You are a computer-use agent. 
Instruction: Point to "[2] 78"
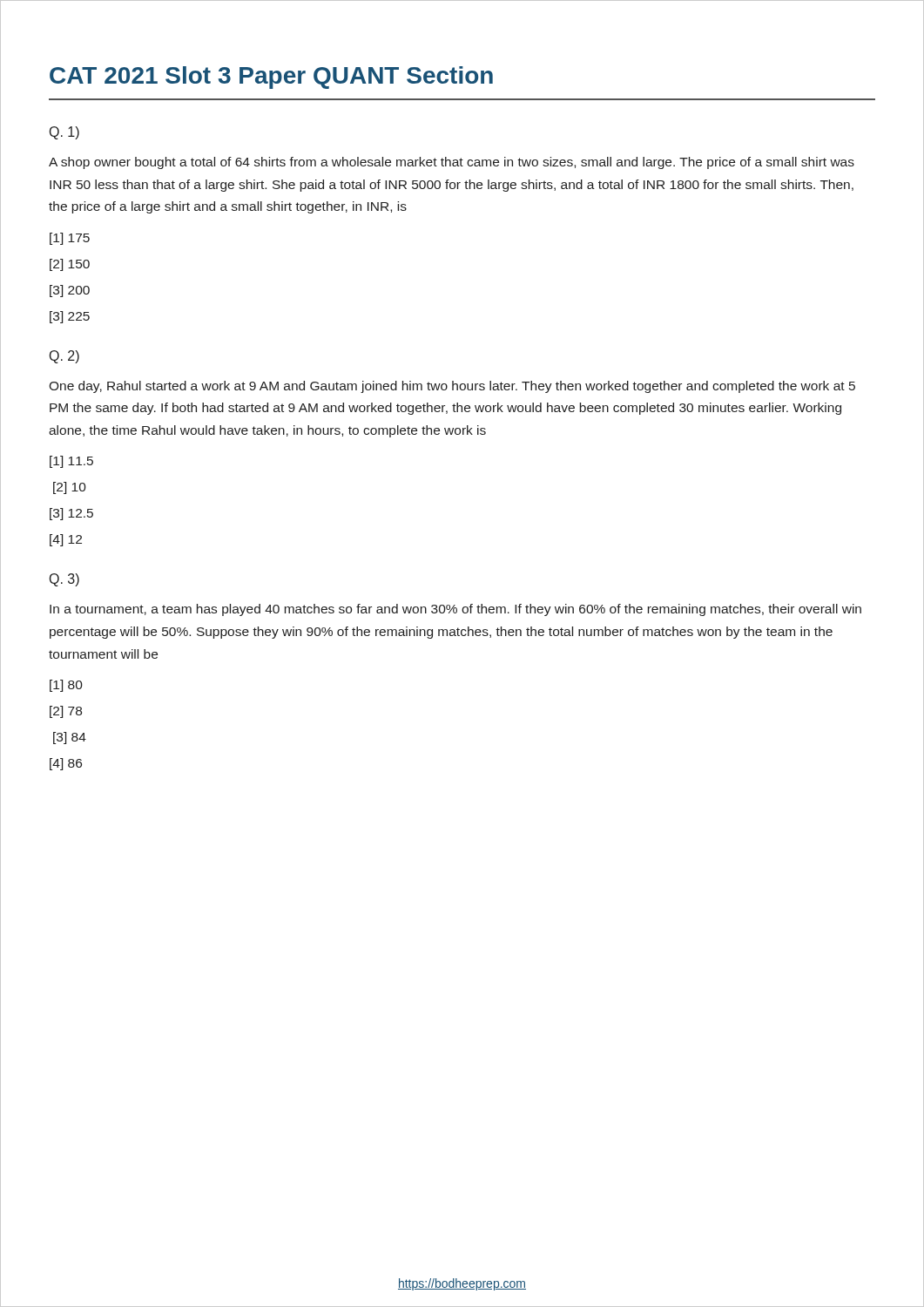coord(66,711)
